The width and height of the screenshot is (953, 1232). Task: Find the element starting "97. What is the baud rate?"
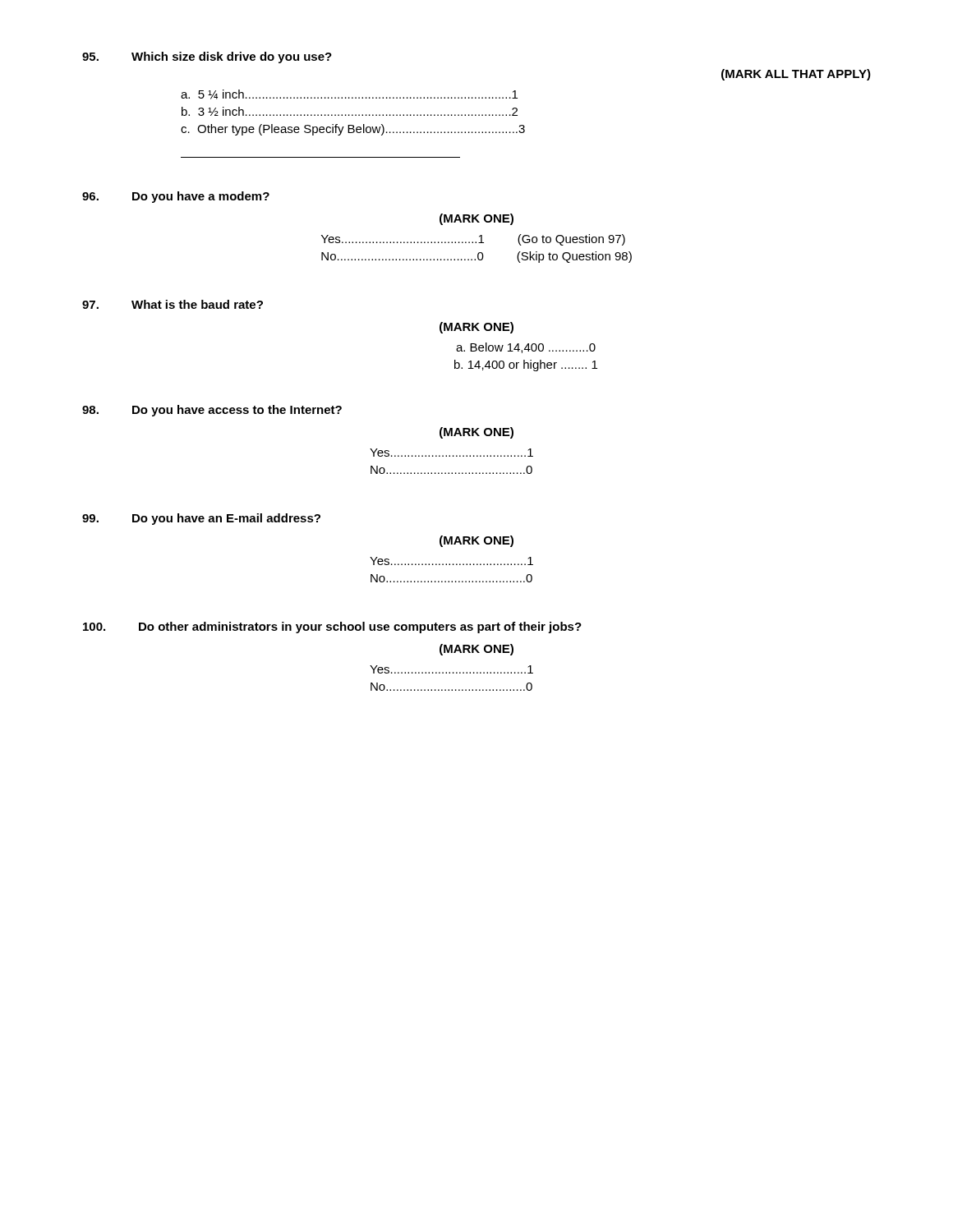[173, 304]
